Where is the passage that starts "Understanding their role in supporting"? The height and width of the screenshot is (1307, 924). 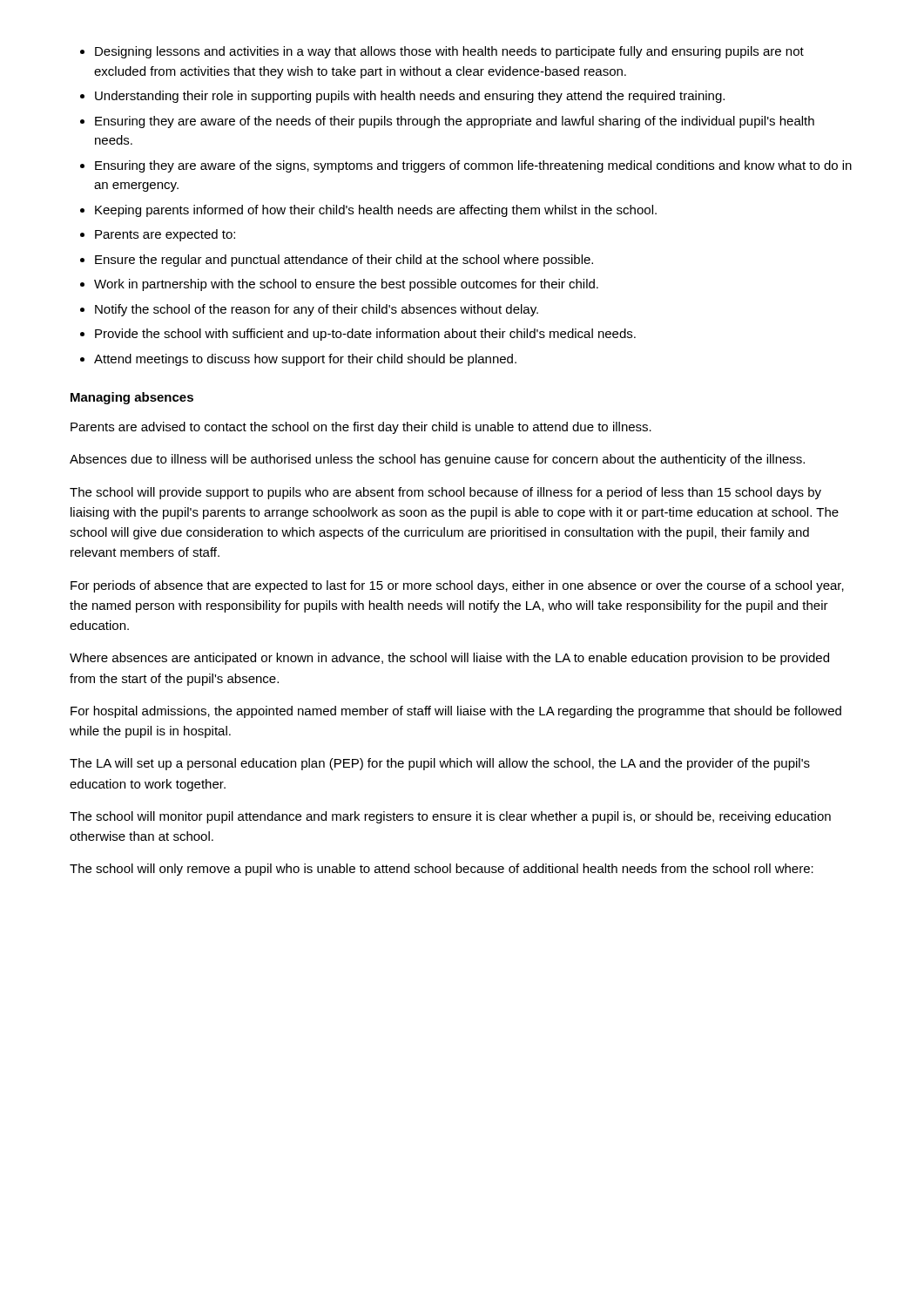tap(474, 96)
